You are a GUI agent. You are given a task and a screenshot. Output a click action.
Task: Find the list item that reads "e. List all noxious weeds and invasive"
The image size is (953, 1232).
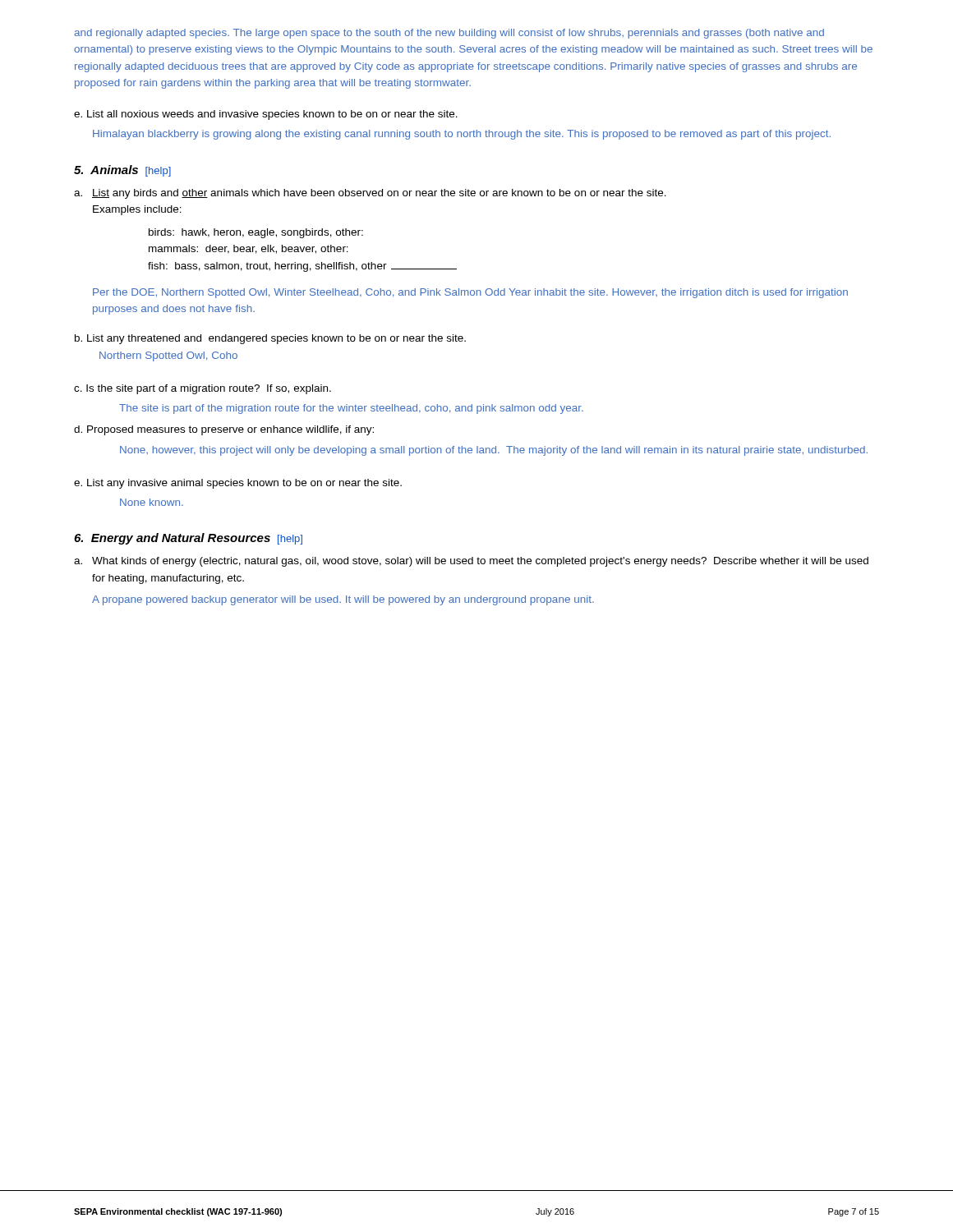point(266,115)
